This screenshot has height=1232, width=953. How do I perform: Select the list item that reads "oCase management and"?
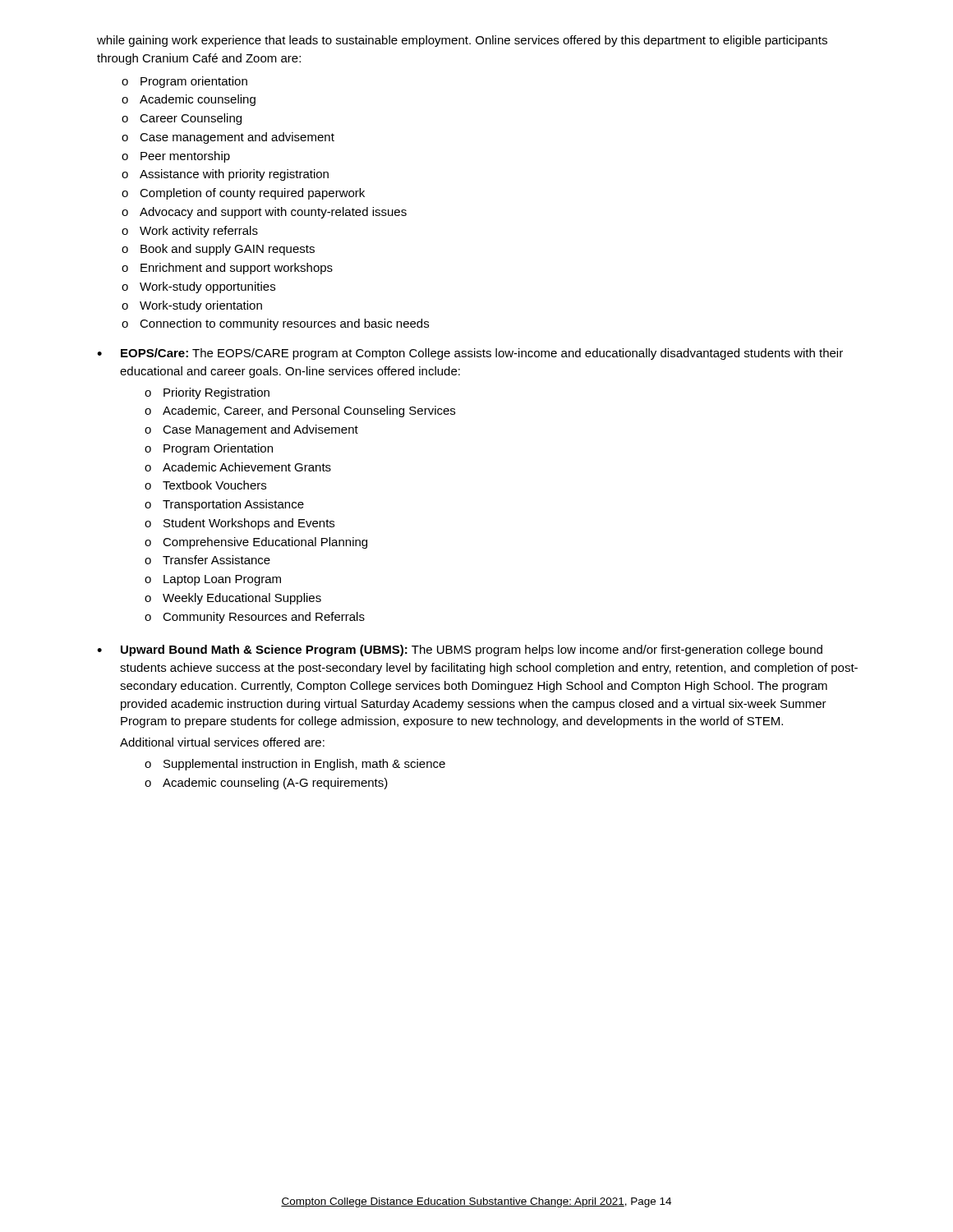(x=228, y=137)
